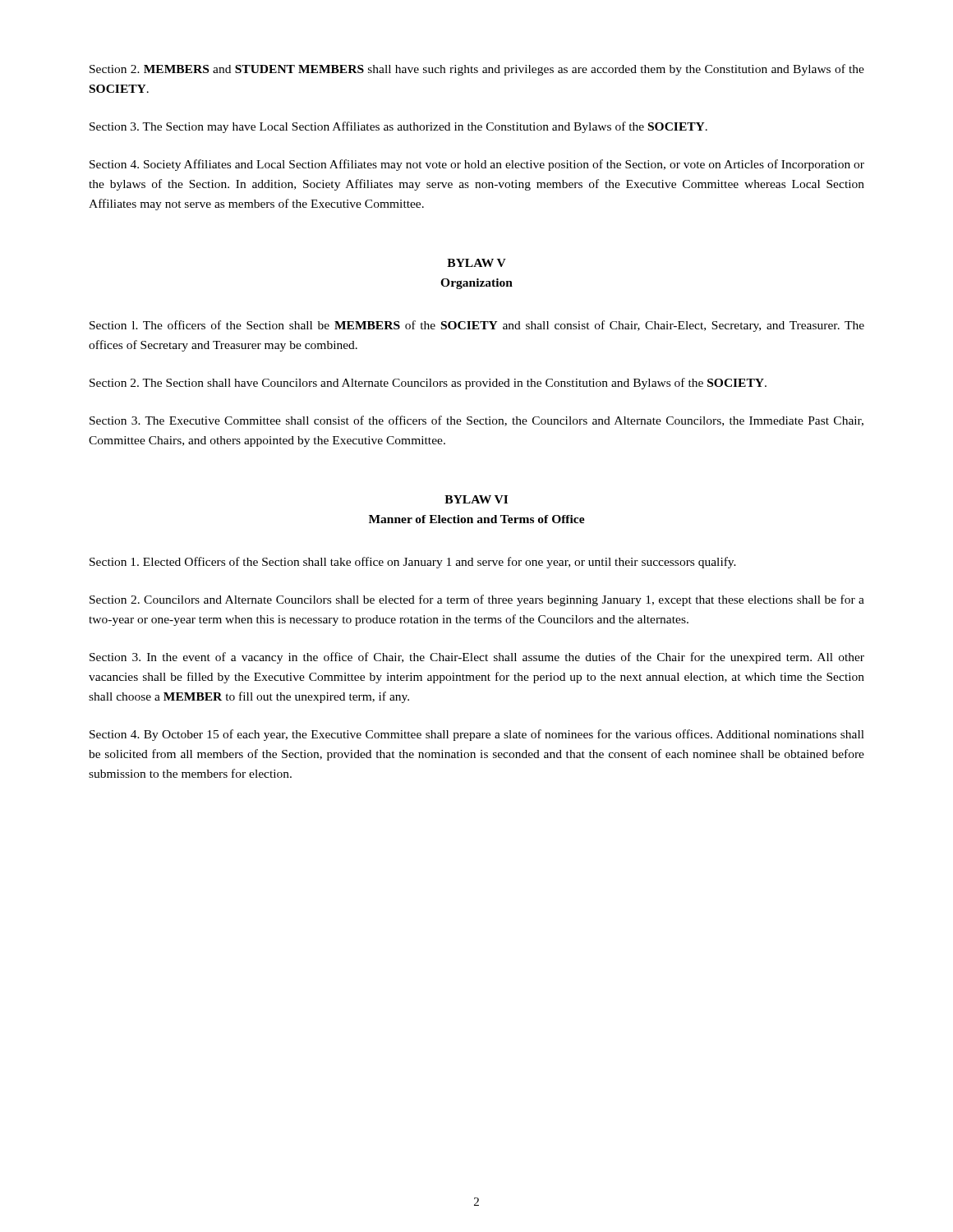Select the text block that says "Section 2. Councilors and"

476,609
